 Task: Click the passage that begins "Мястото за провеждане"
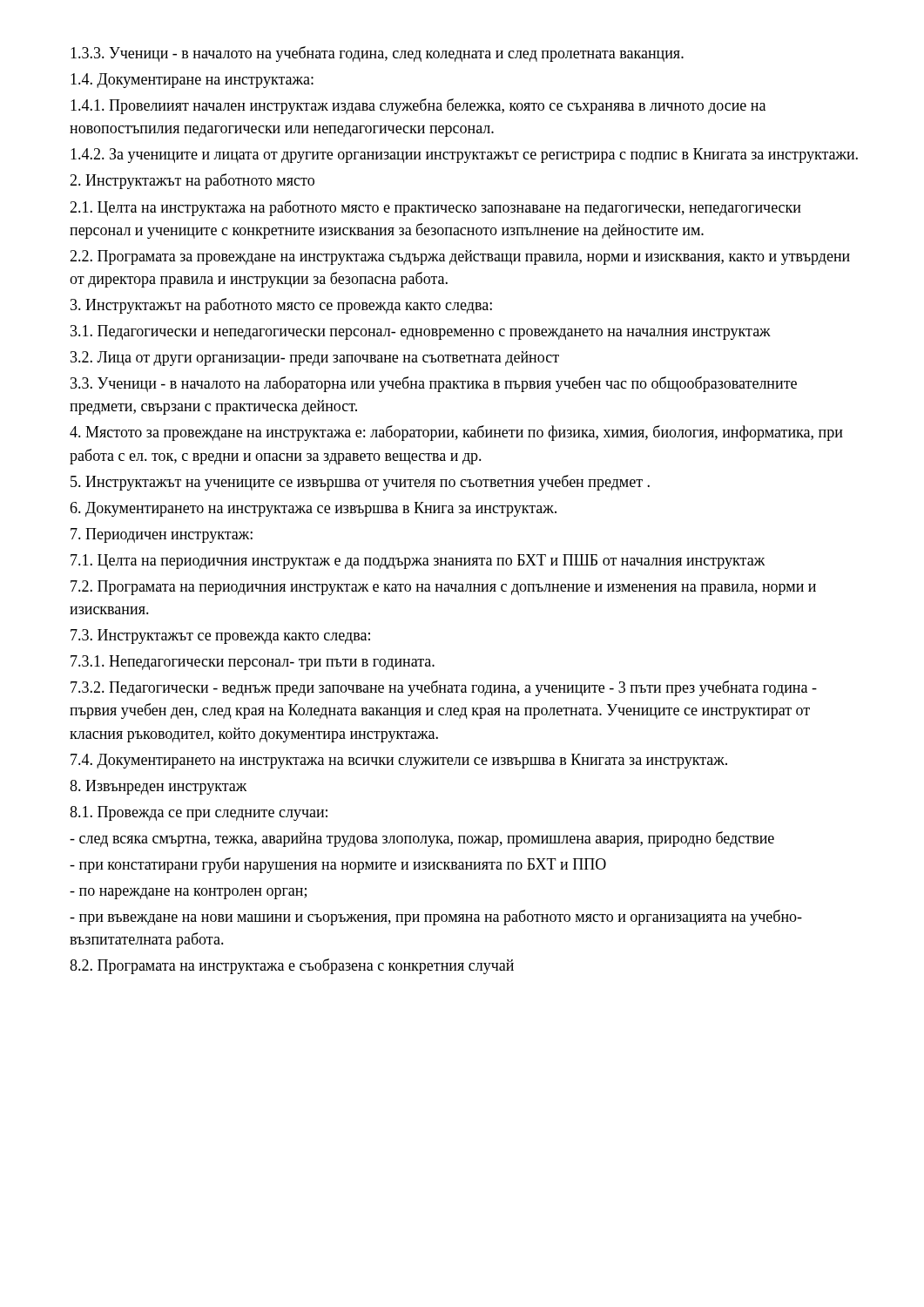coord(456,444)
